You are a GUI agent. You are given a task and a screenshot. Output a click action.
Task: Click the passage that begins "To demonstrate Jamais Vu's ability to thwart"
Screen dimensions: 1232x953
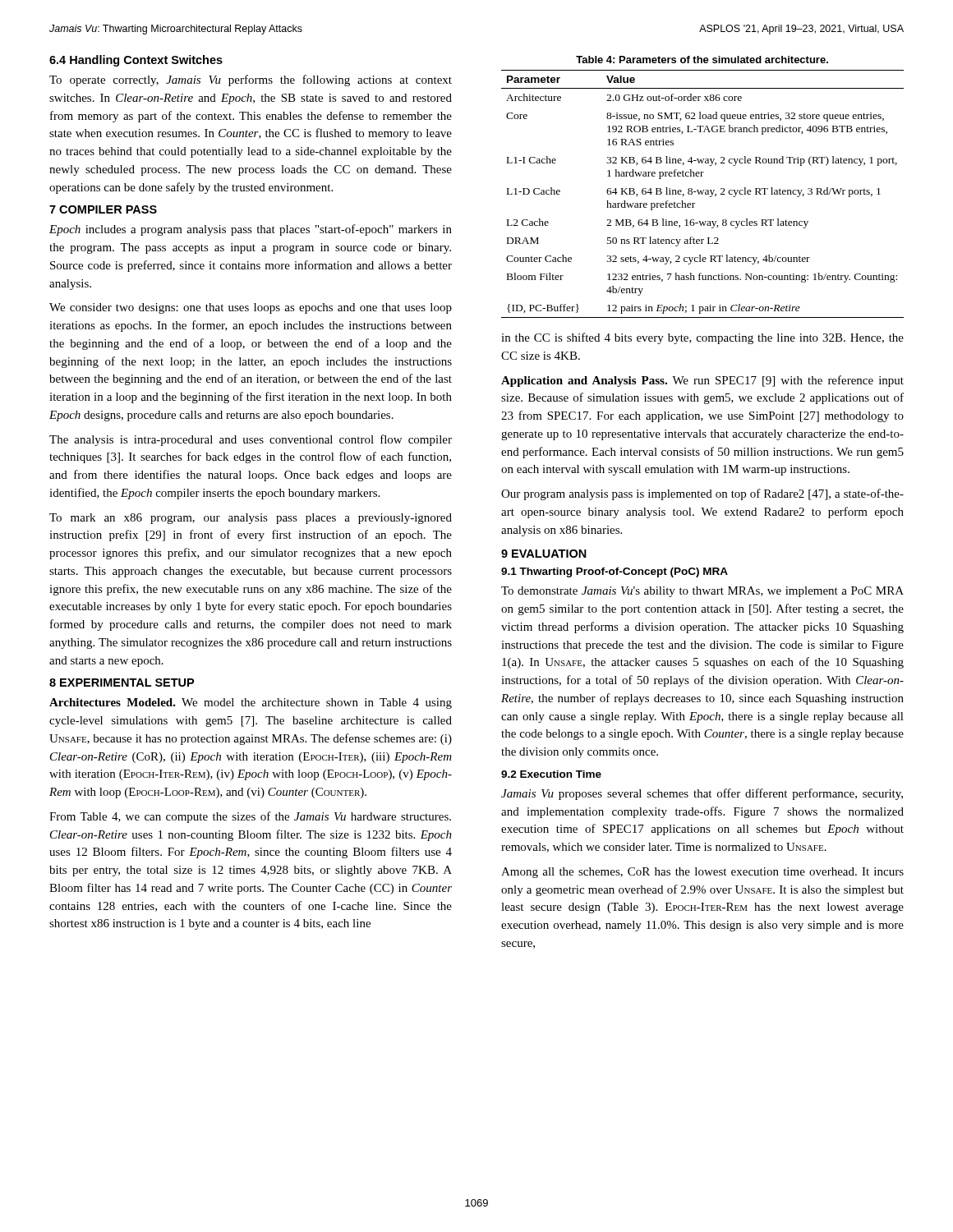click(x=702, y=672)
